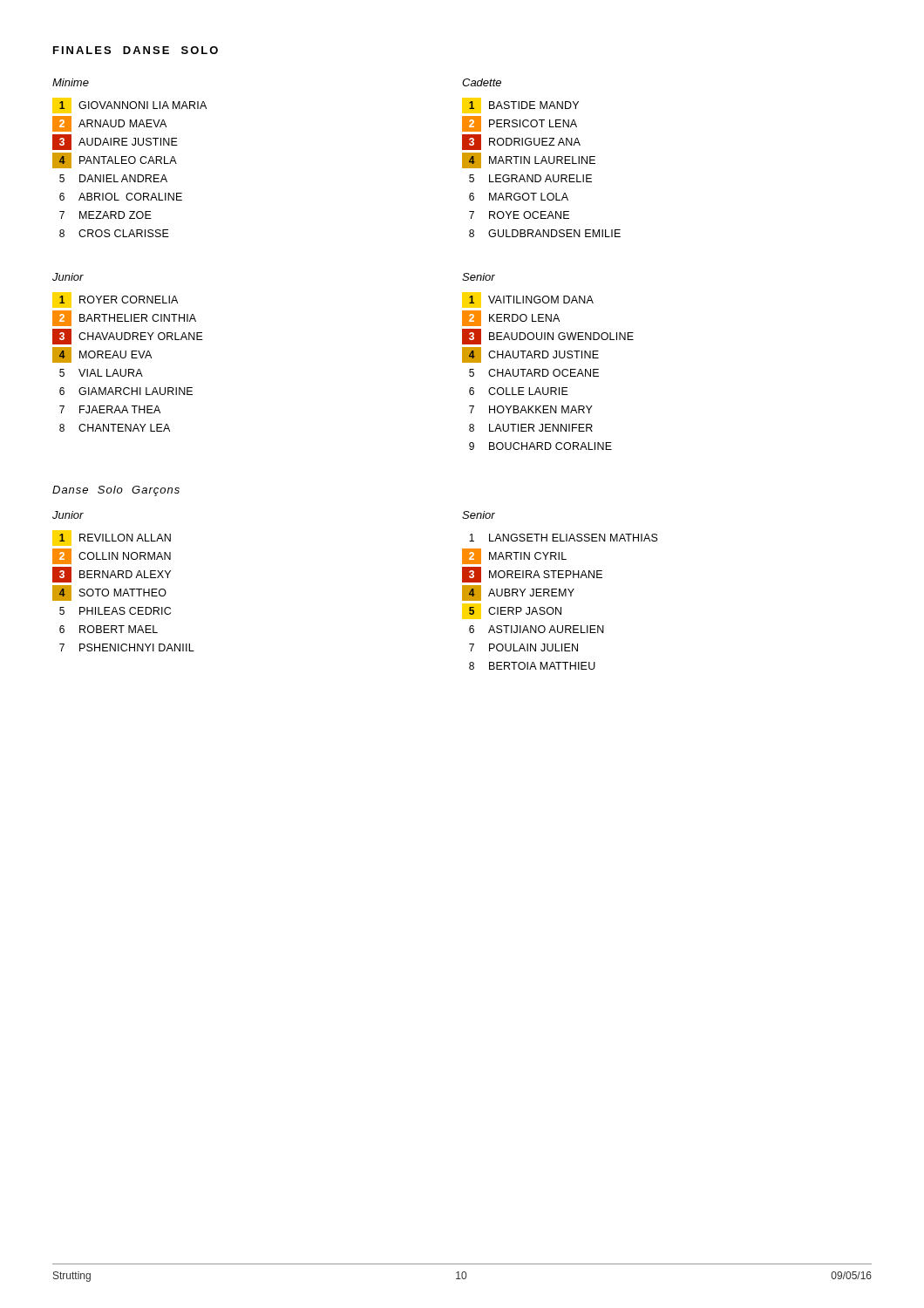This screenshot has height=1308, width=924.
Task: Find "4MOREAU EVA" on this page
Action: tap(102, 355)
